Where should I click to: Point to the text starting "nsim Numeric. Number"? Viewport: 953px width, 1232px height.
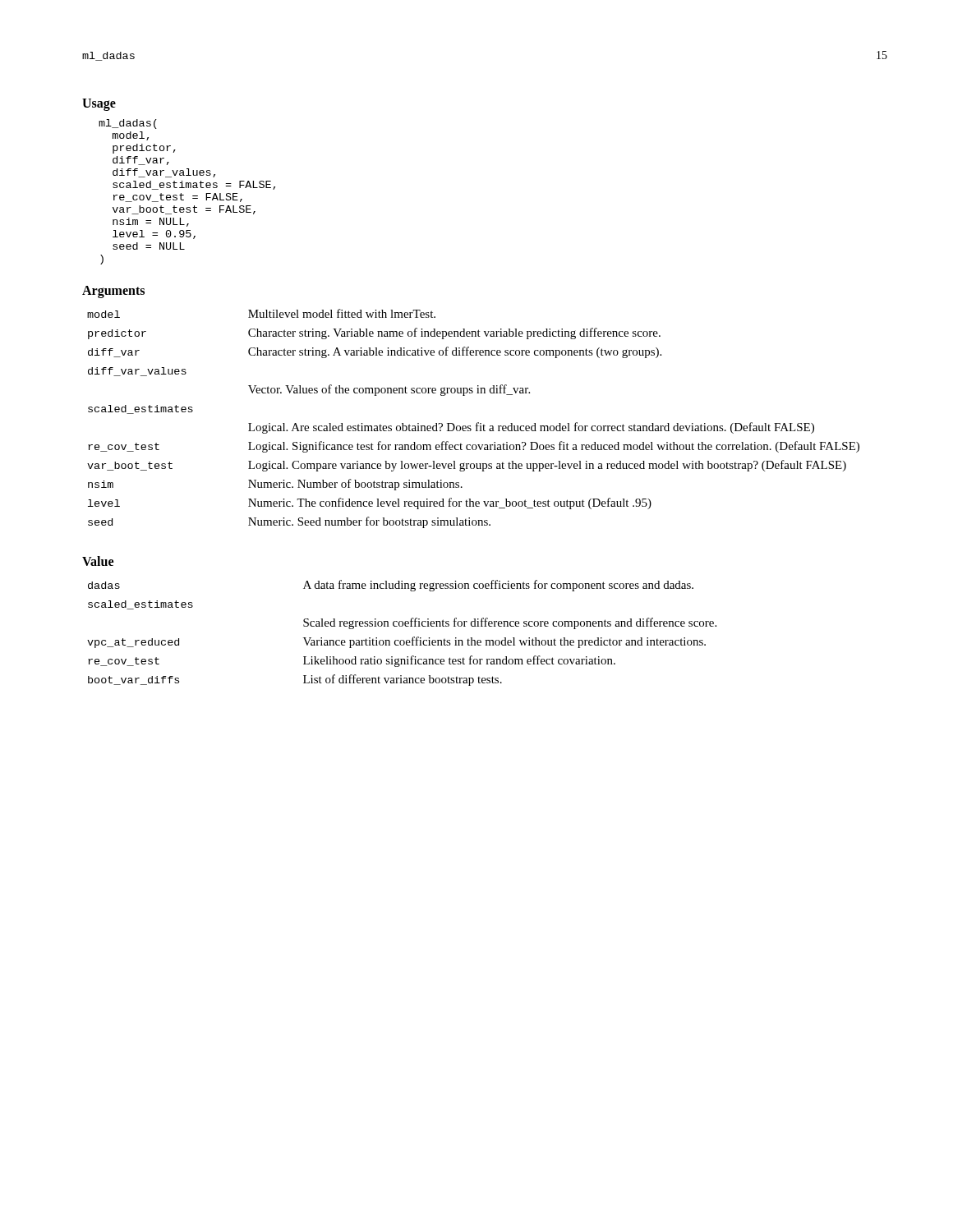tap(275, 485)
